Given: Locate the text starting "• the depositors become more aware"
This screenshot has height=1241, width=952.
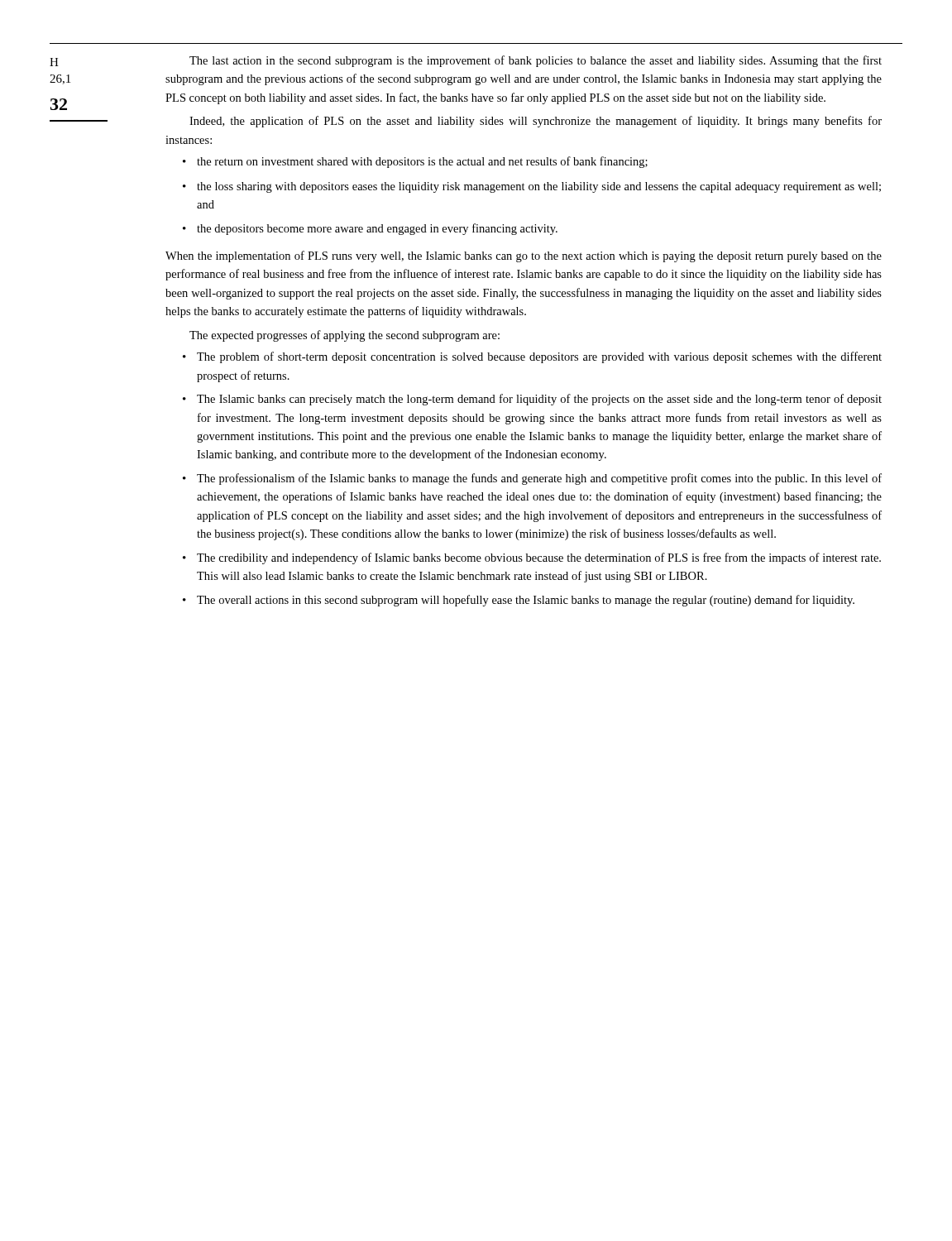Looking at the screenshot, I should pyautogui.click(x=532, y=229).
